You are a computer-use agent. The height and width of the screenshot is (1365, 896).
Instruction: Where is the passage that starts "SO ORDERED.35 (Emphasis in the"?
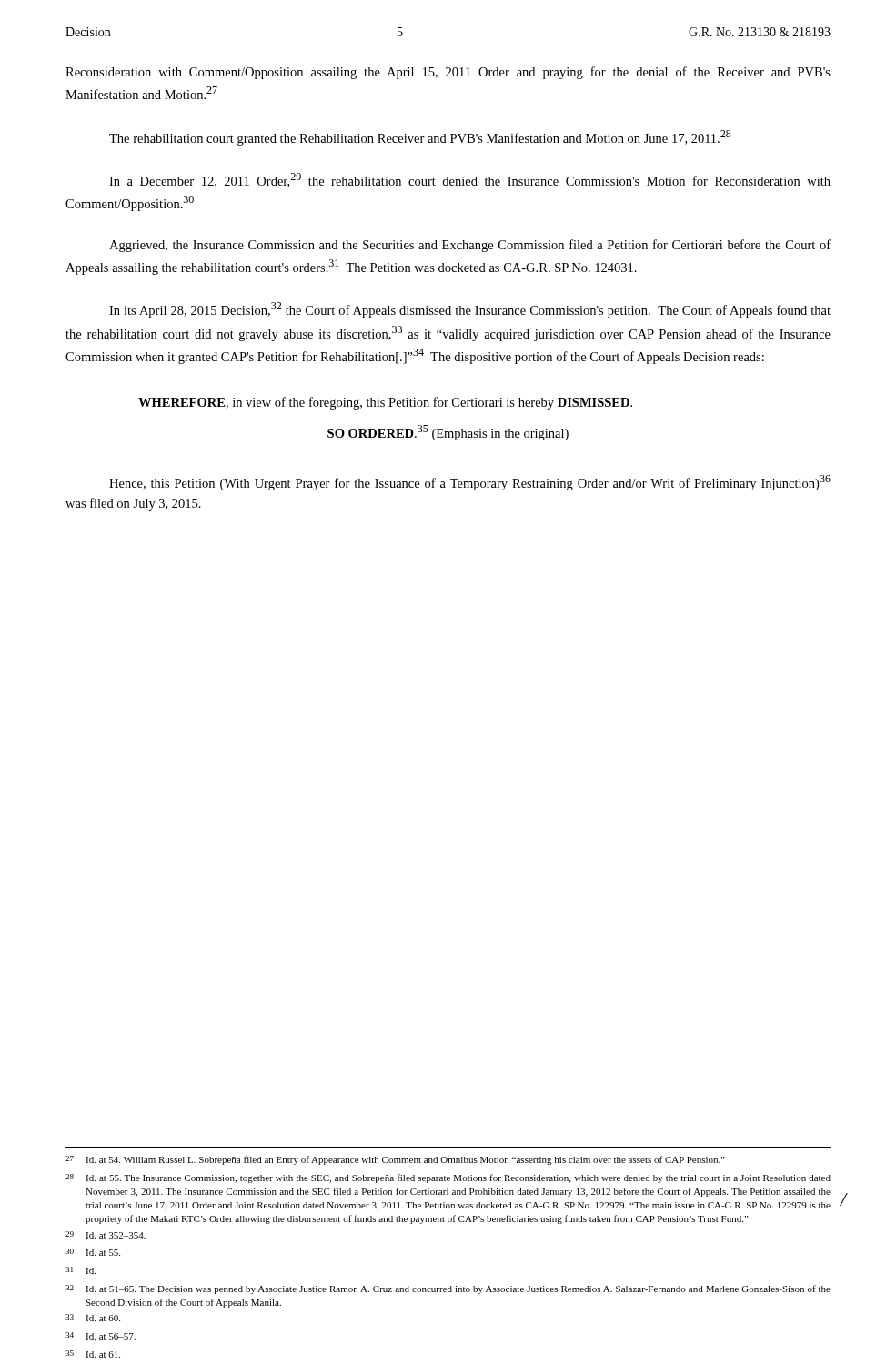coord(448,431)
